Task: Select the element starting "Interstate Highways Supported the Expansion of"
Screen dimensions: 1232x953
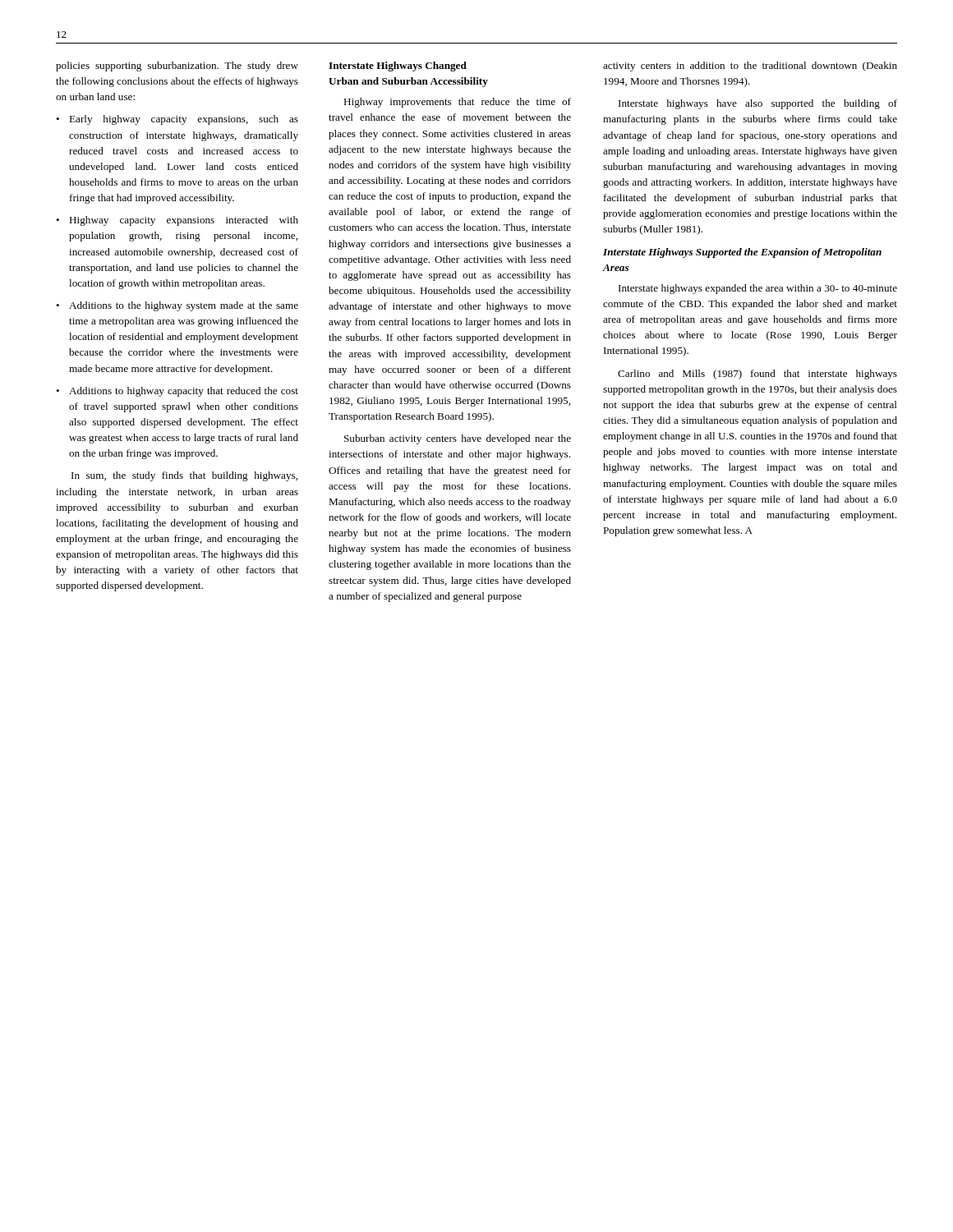Action: [x=742, y=259]
